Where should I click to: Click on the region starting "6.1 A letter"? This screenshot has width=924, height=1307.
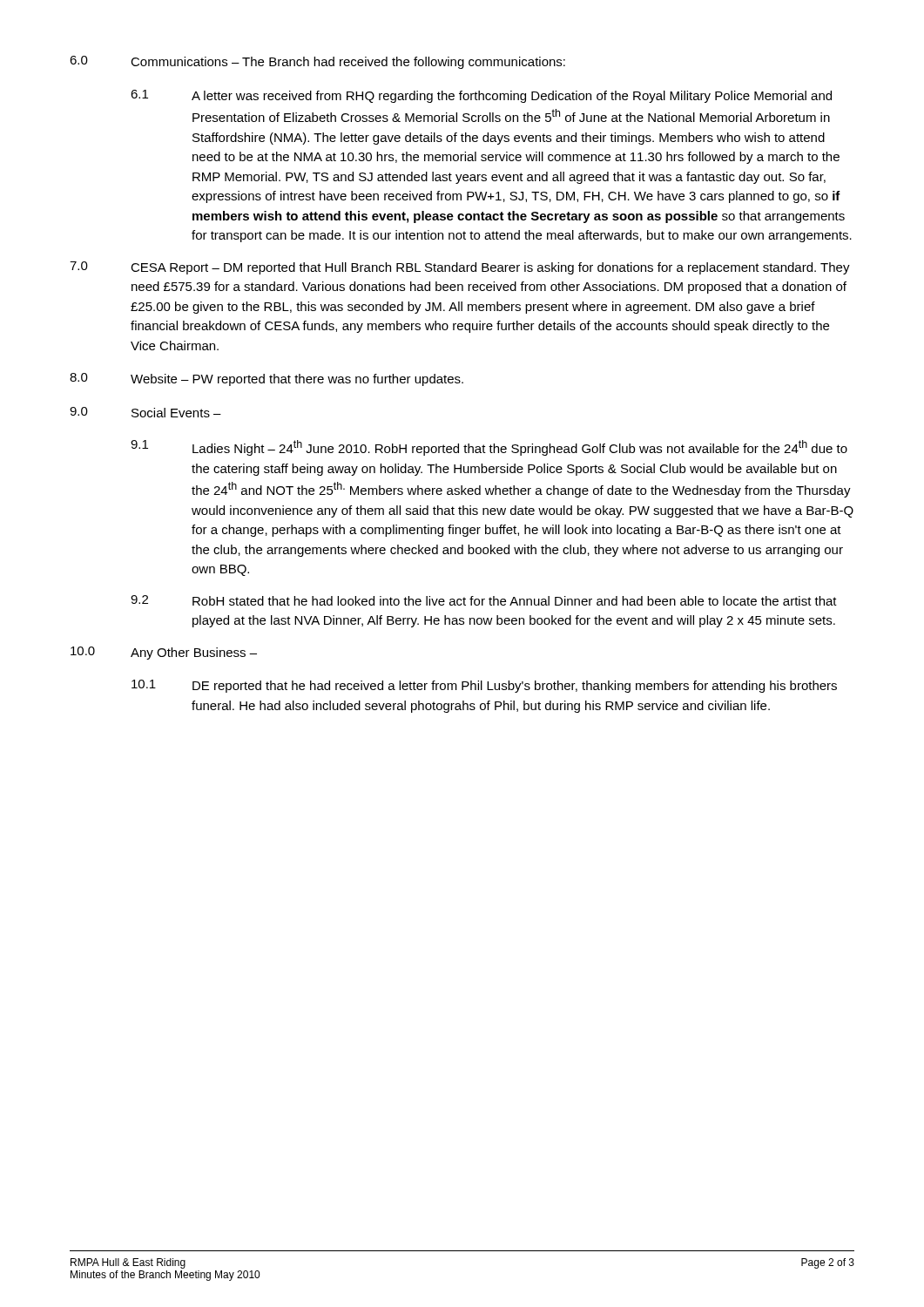point(492,166)
